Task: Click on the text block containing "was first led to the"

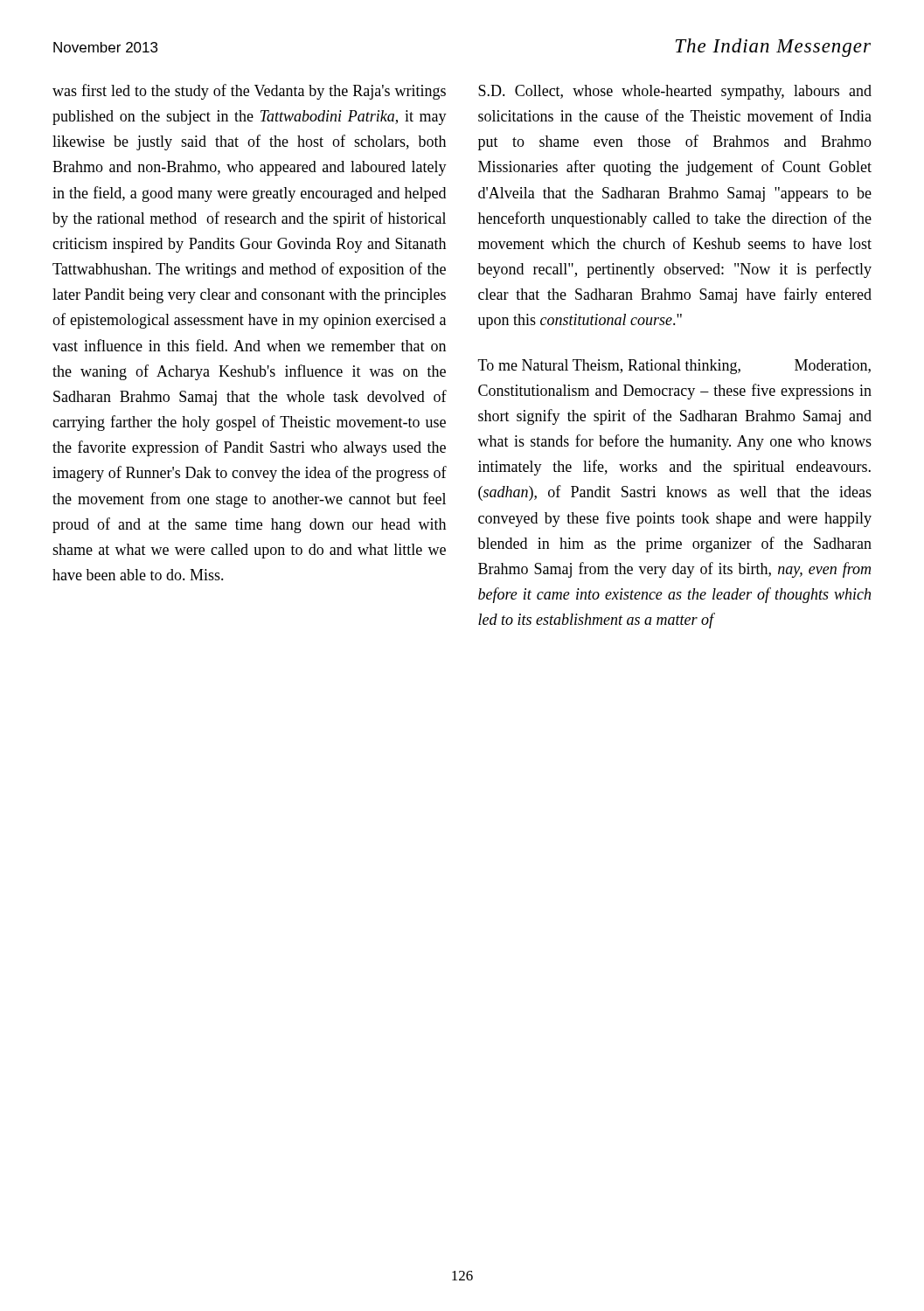Action: tap(249, 333)
